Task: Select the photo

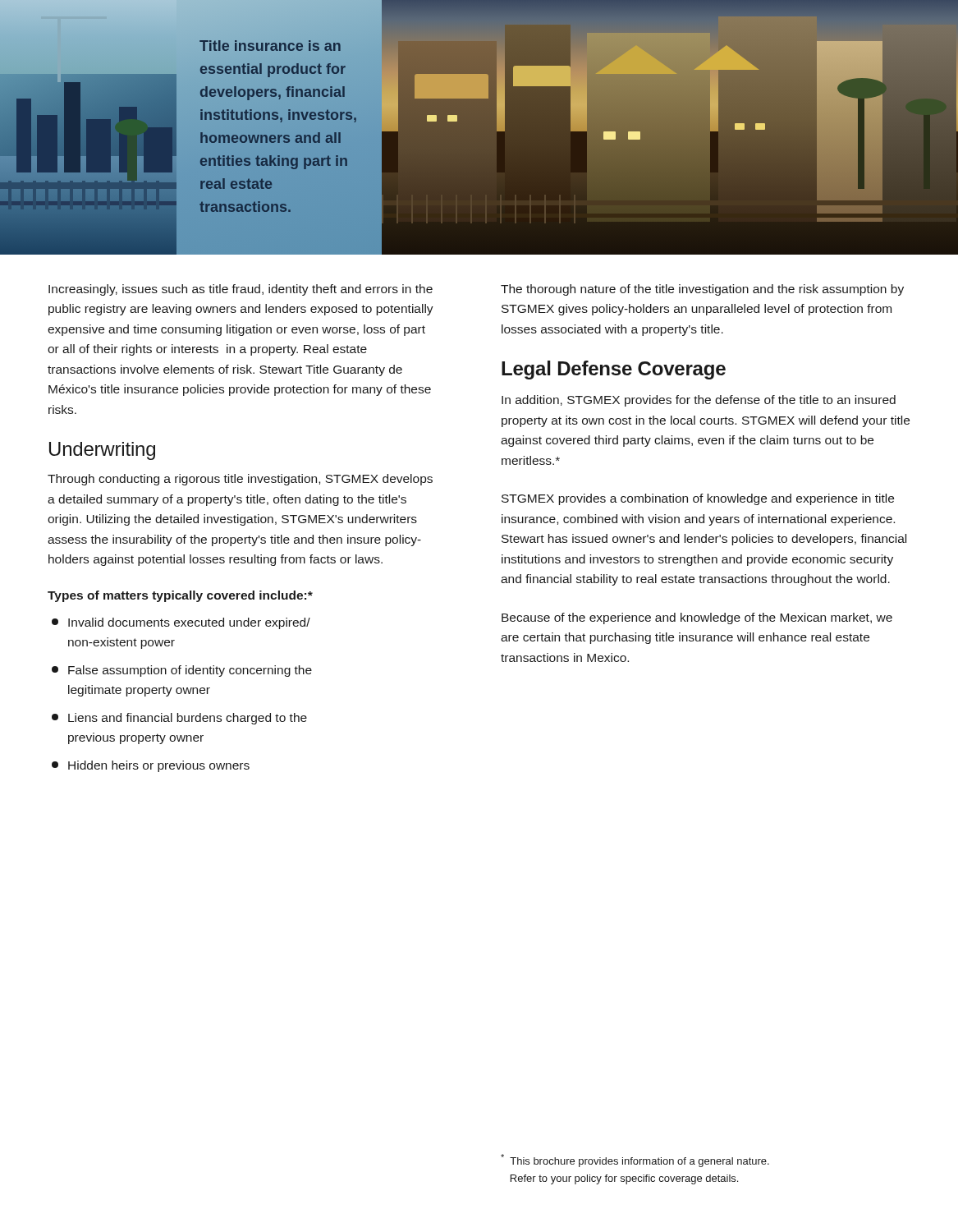Action: tap(479, 127)
